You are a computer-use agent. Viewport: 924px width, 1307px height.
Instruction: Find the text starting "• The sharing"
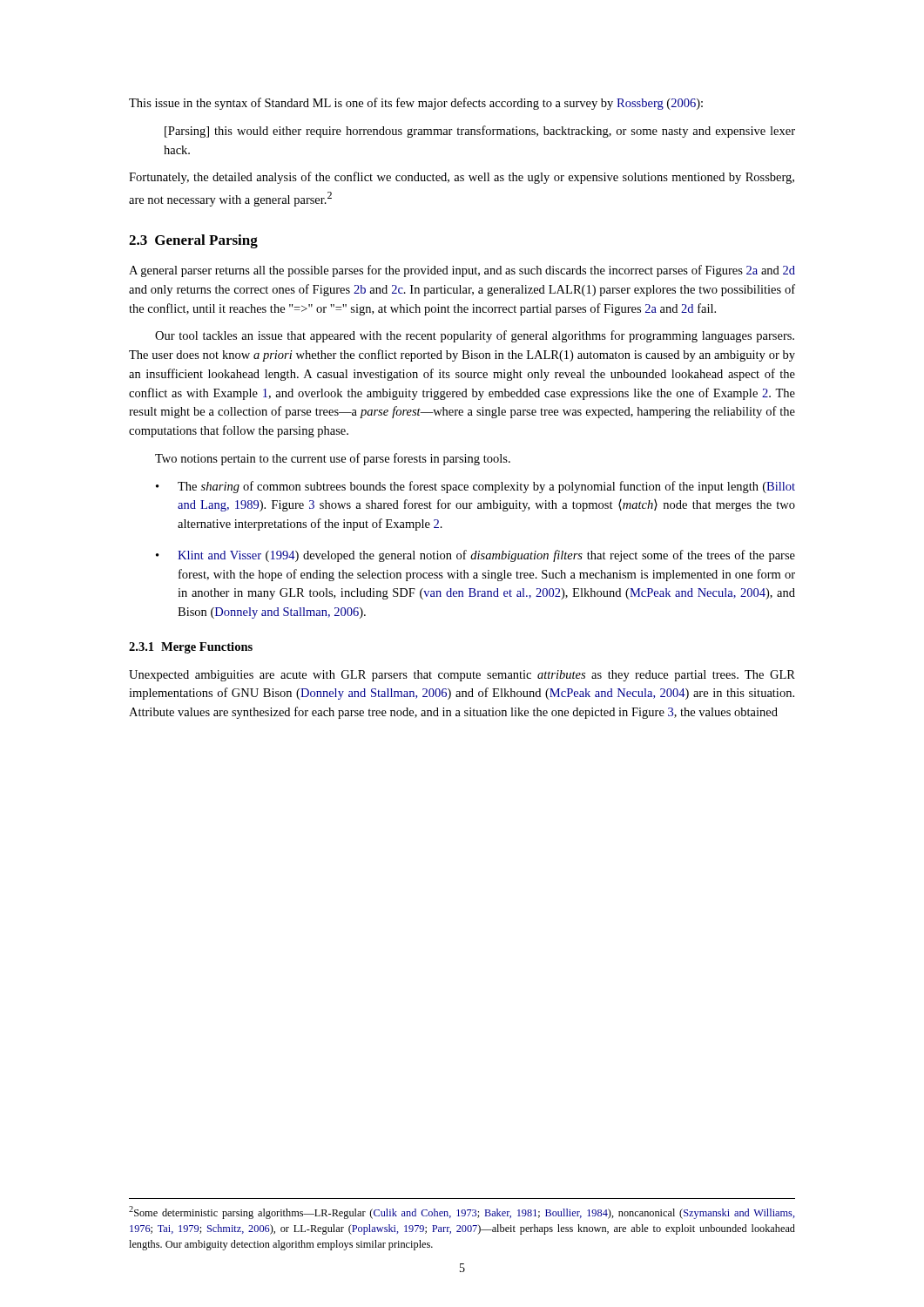475,506
